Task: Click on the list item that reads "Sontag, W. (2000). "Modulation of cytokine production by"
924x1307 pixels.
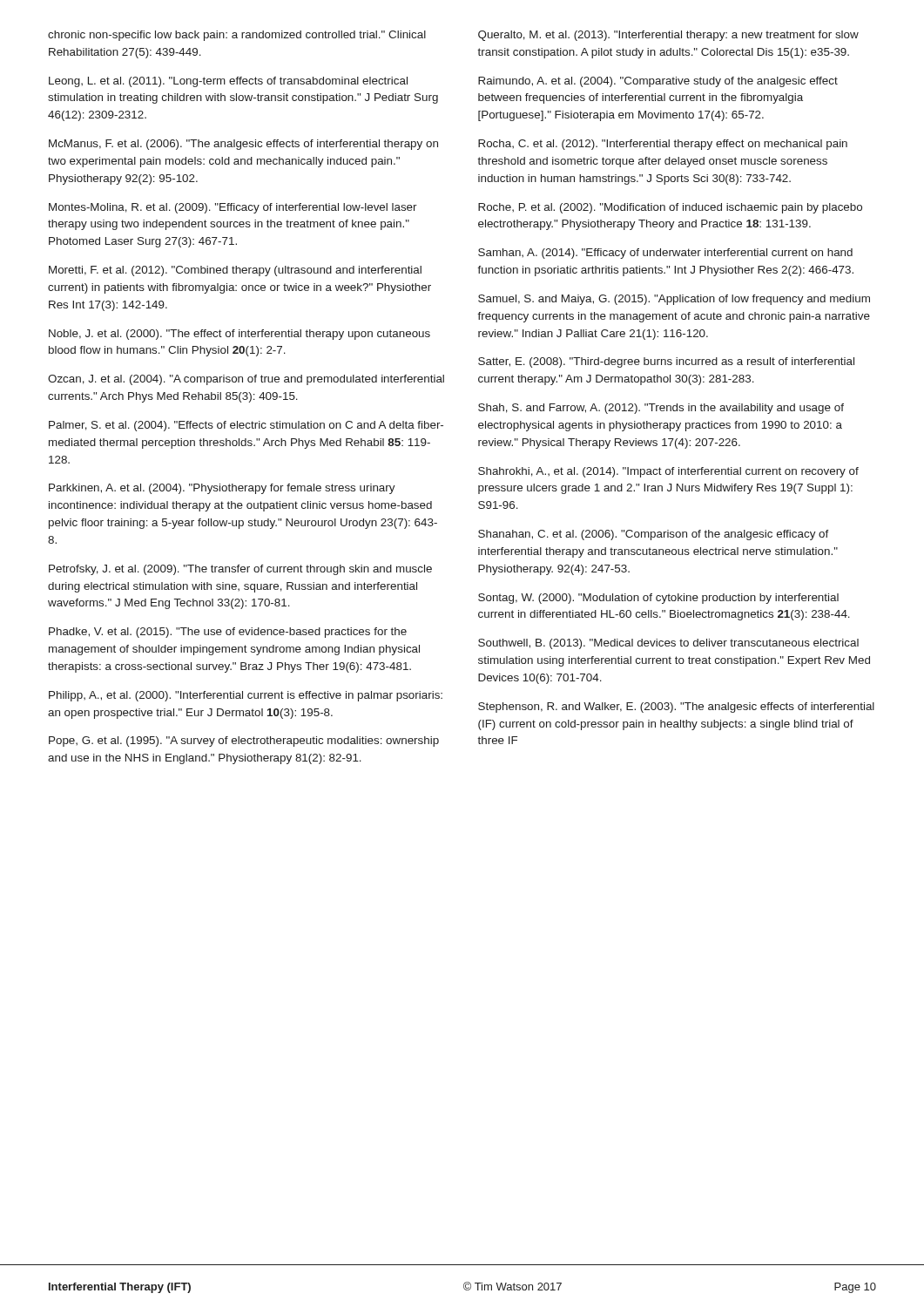Action: pyautogui.click(x=664, y=606)
